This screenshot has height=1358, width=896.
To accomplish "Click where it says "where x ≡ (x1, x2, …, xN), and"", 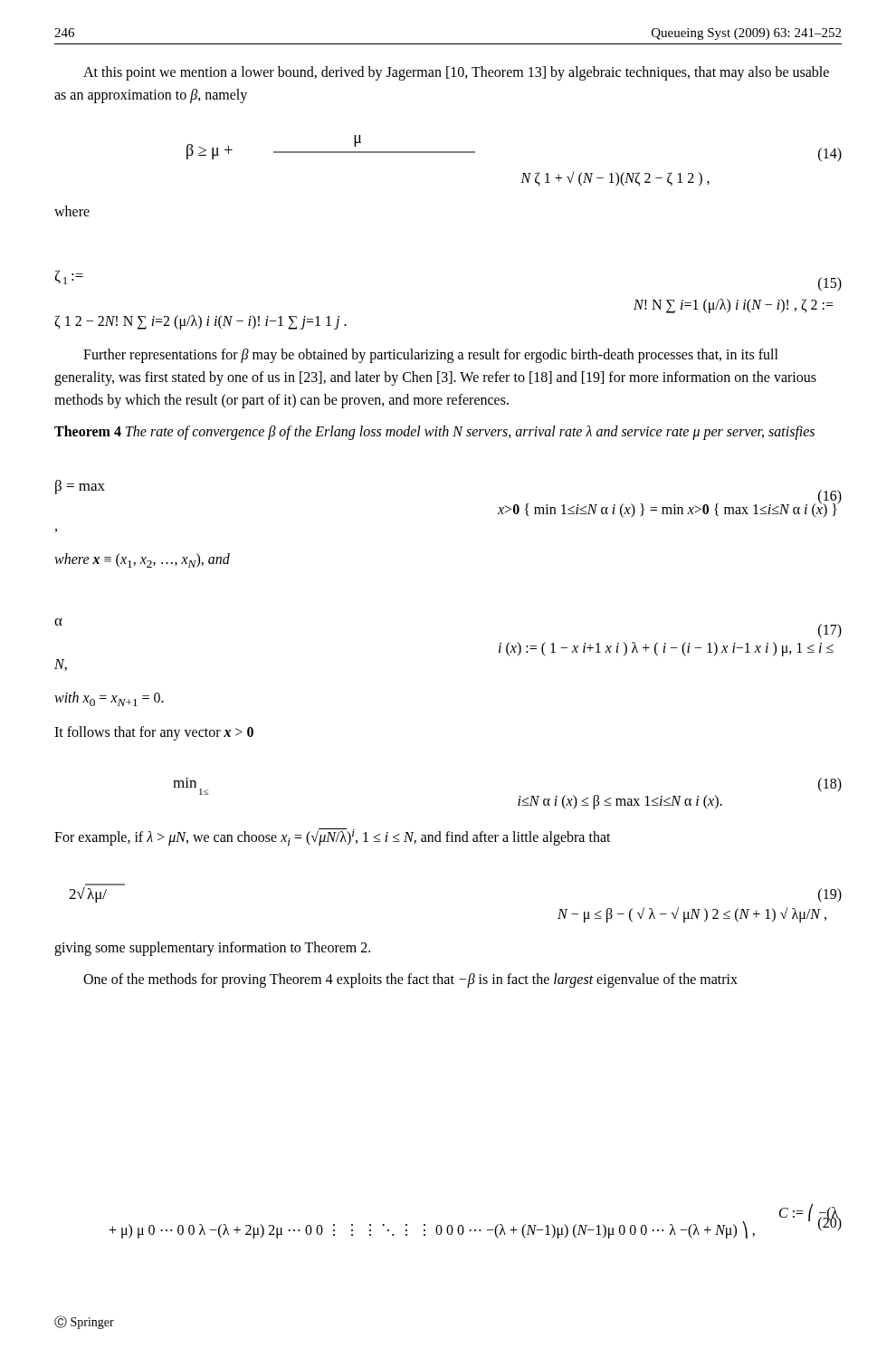I will click(142, 560).
